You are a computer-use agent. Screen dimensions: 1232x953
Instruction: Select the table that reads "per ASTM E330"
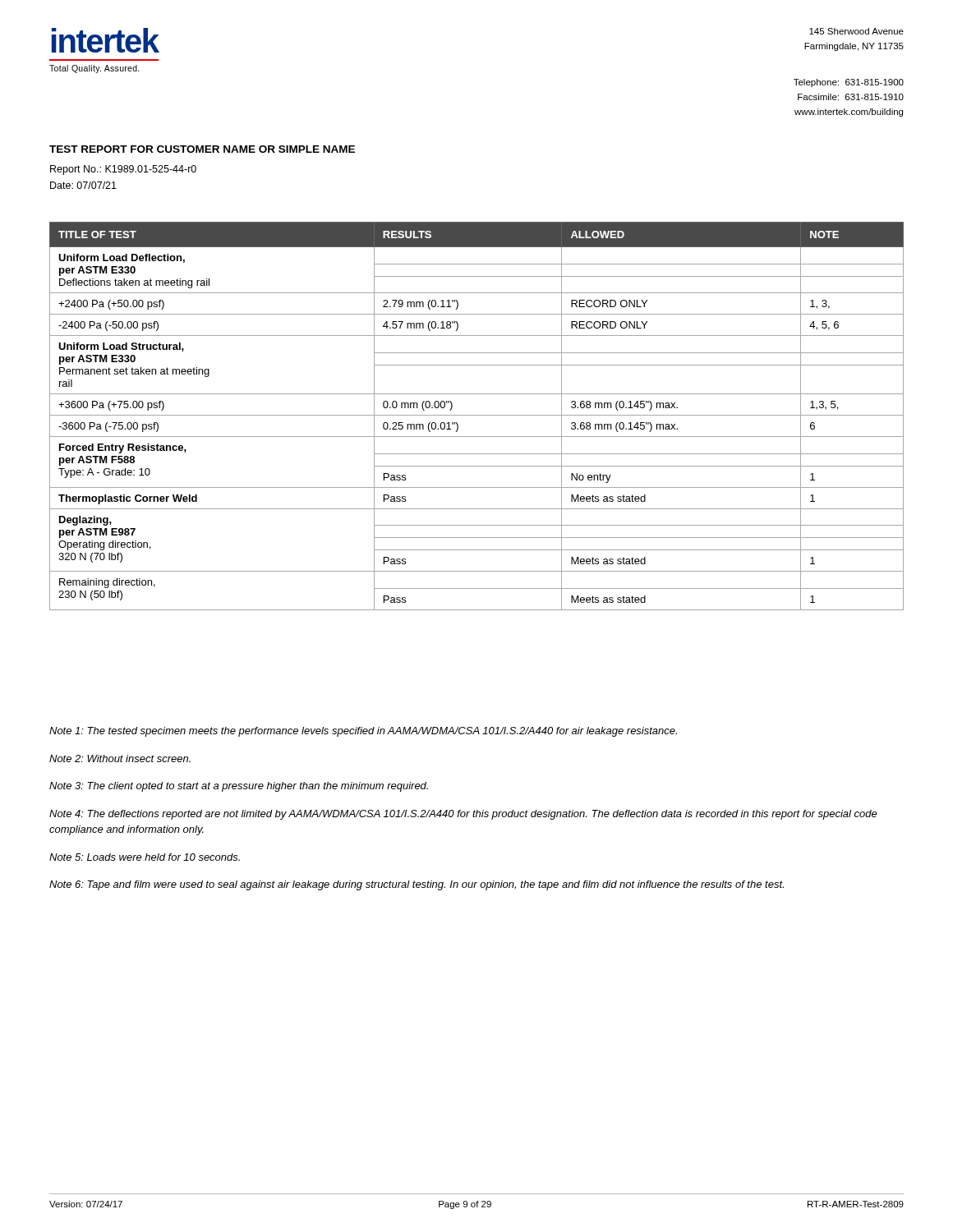pyautogui.click(x=476, y=416)
